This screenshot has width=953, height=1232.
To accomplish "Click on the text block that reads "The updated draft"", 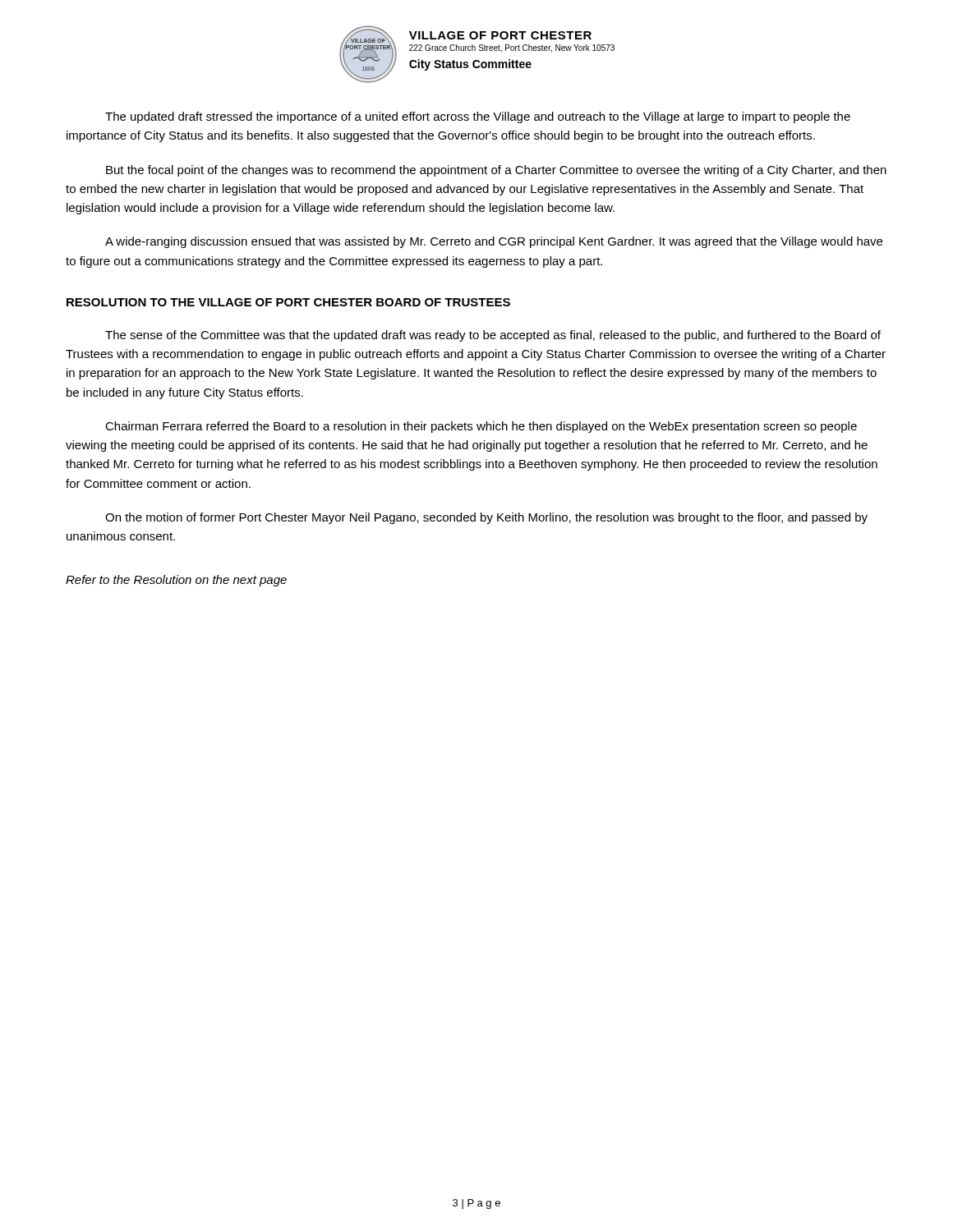I will point(458,126).
